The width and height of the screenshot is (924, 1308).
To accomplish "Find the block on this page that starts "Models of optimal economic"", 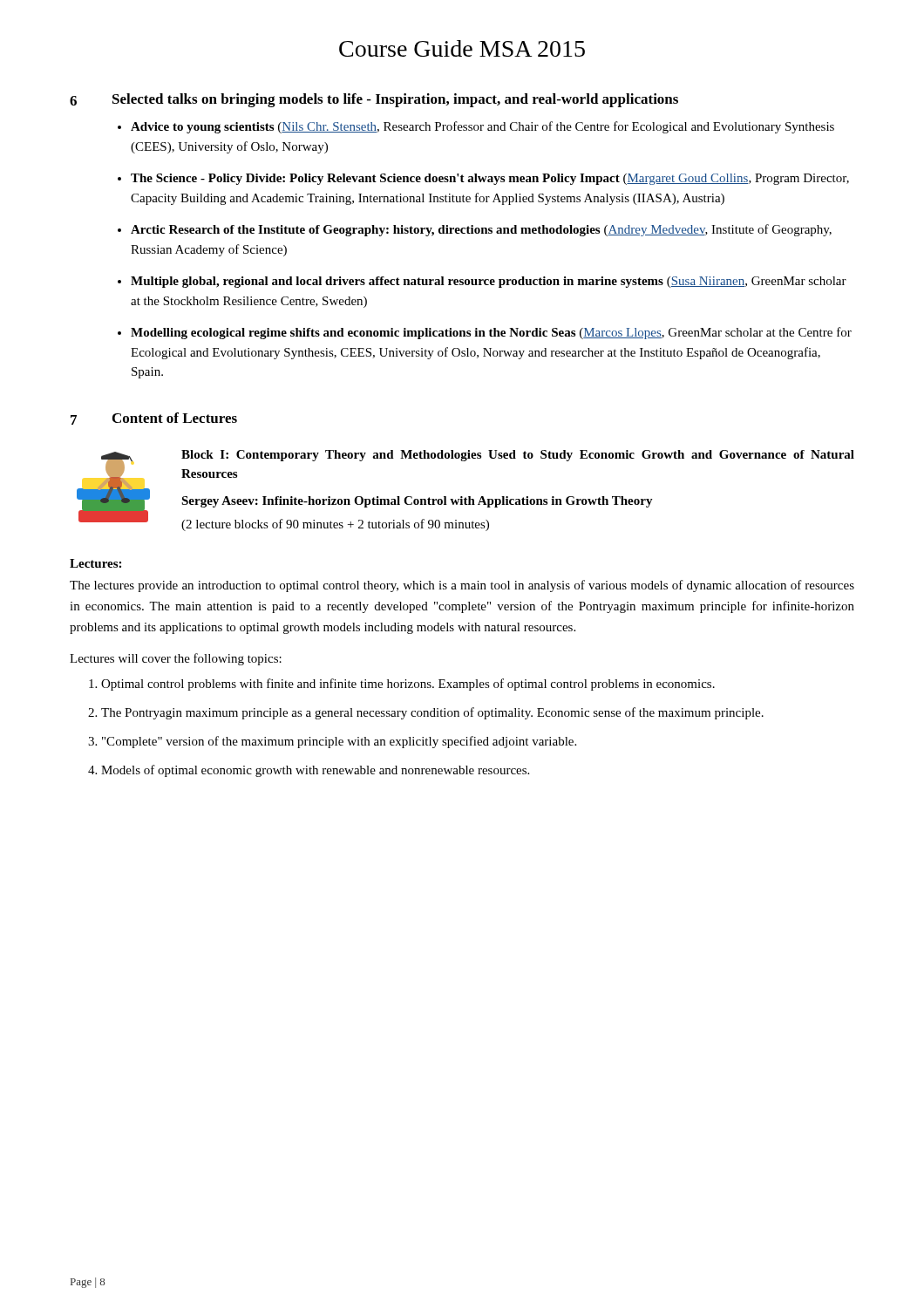I will click(316, 770).
